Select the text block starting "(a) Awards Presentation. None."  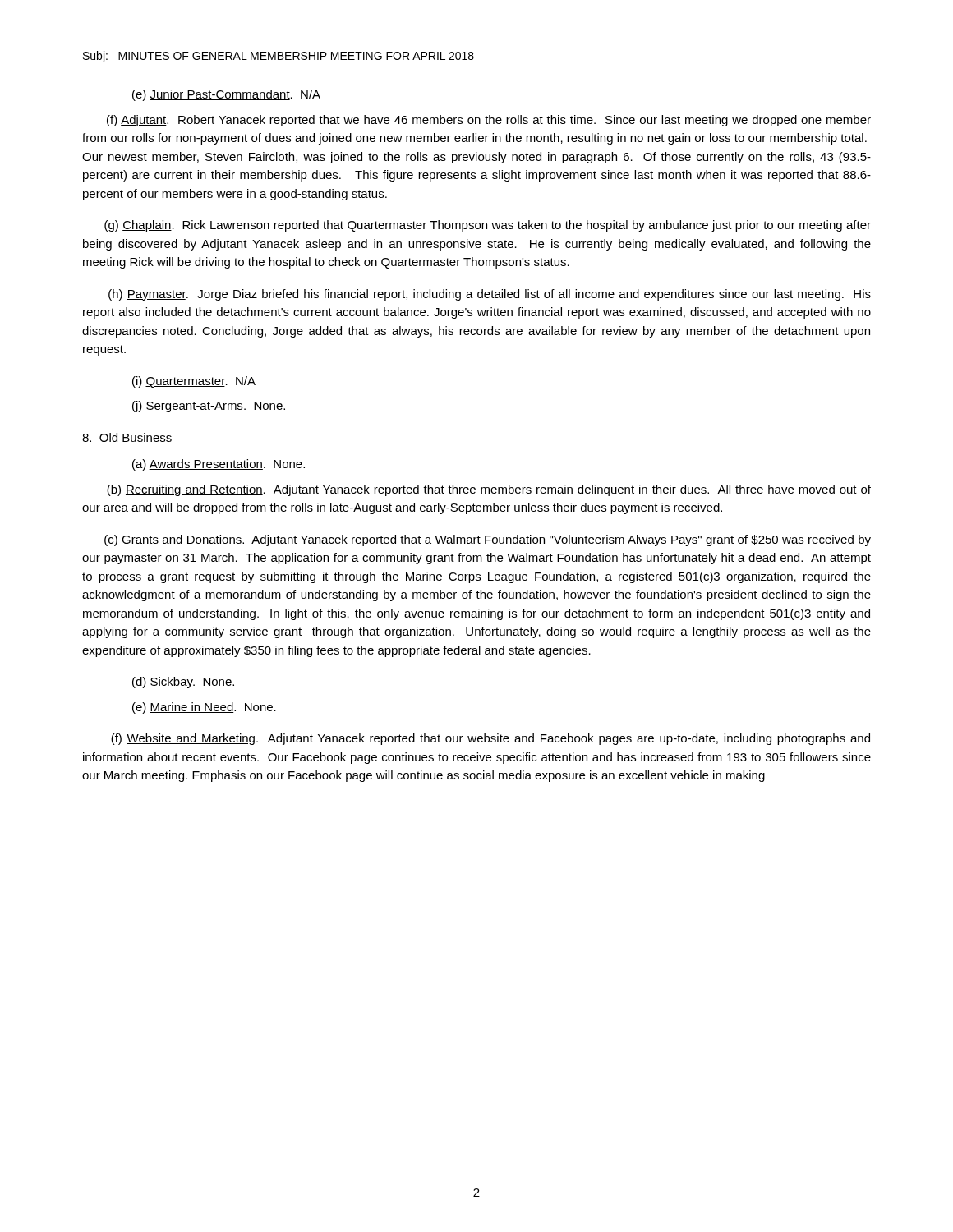click(219, 464)
